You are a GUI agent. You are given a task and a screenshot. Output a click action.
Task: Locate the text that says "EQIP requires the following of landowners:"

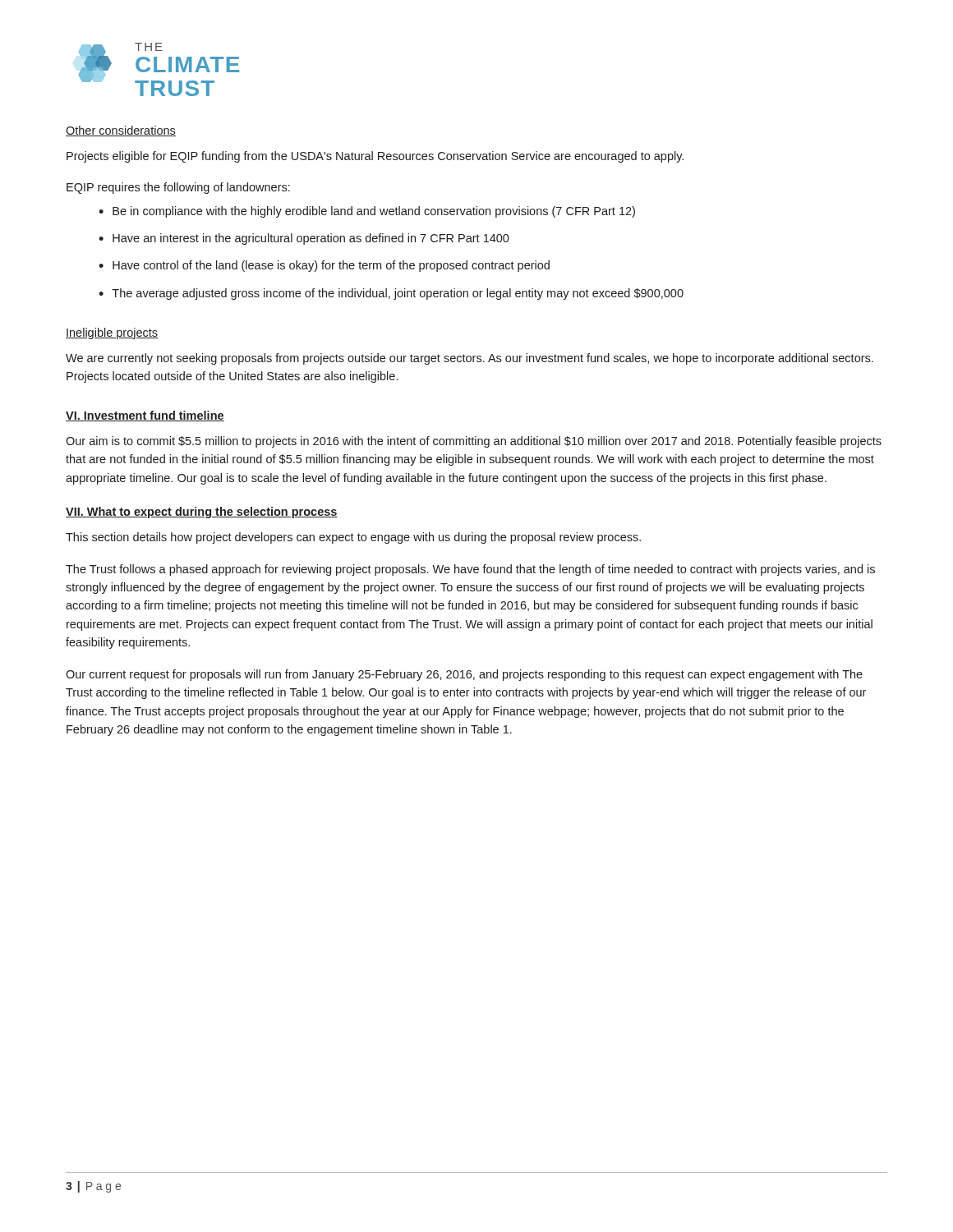pyautogui.click(x=178, y=188)
